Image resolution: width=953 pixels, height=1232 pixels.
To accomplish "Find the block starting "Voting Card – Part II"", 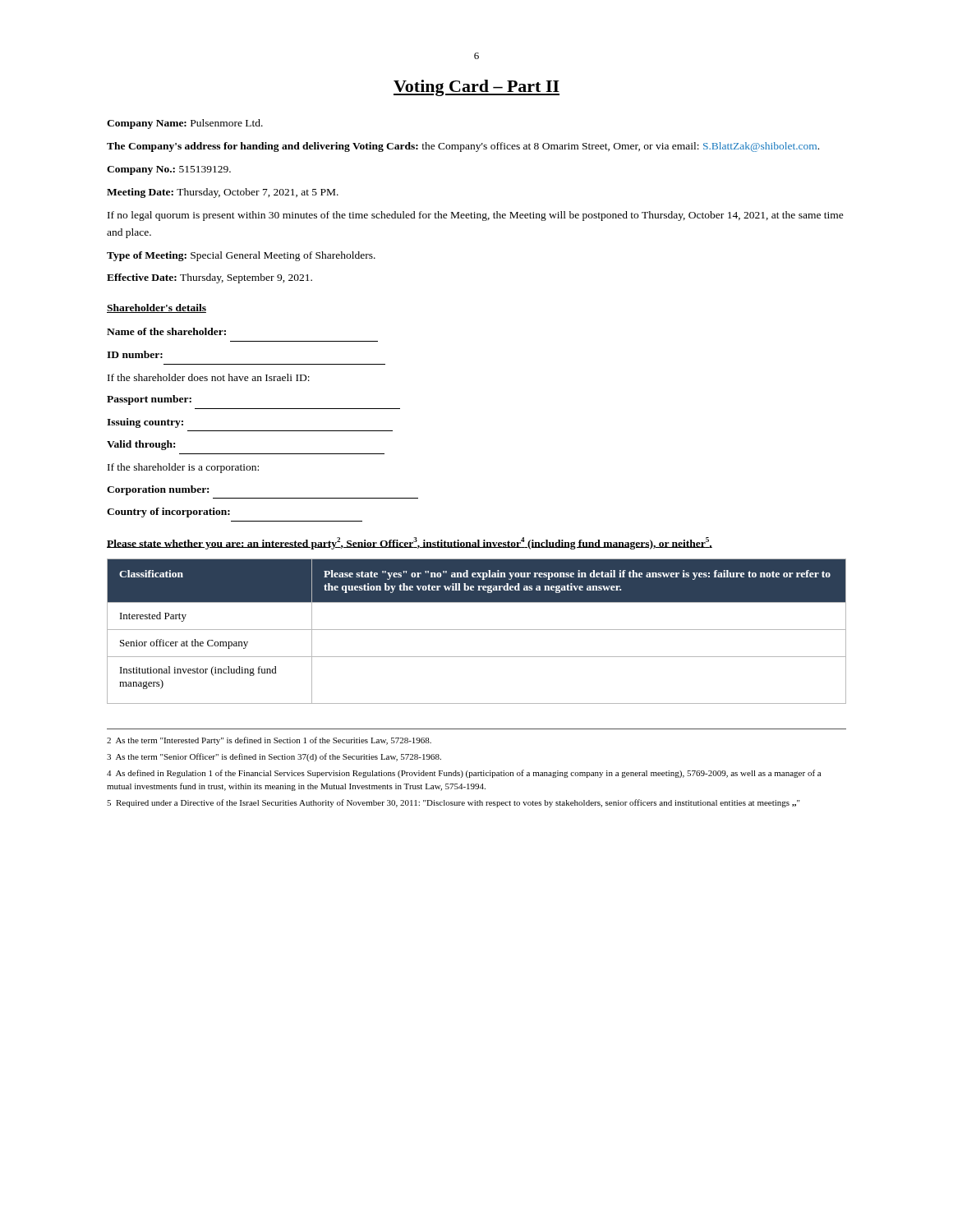I will click(476, 86).
